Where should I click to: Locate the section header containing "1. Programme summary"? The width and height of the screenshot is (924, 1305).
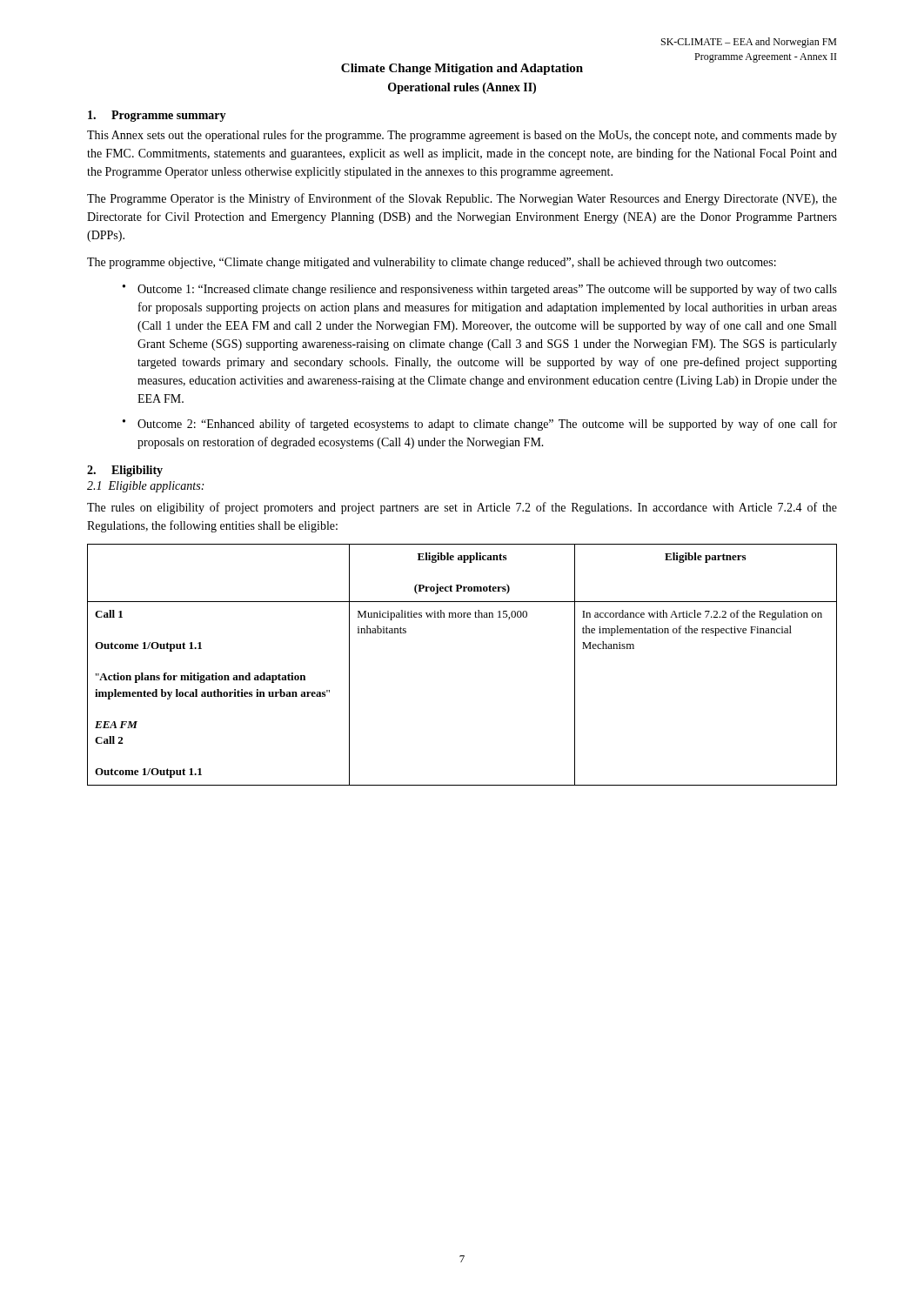(156, 116)
